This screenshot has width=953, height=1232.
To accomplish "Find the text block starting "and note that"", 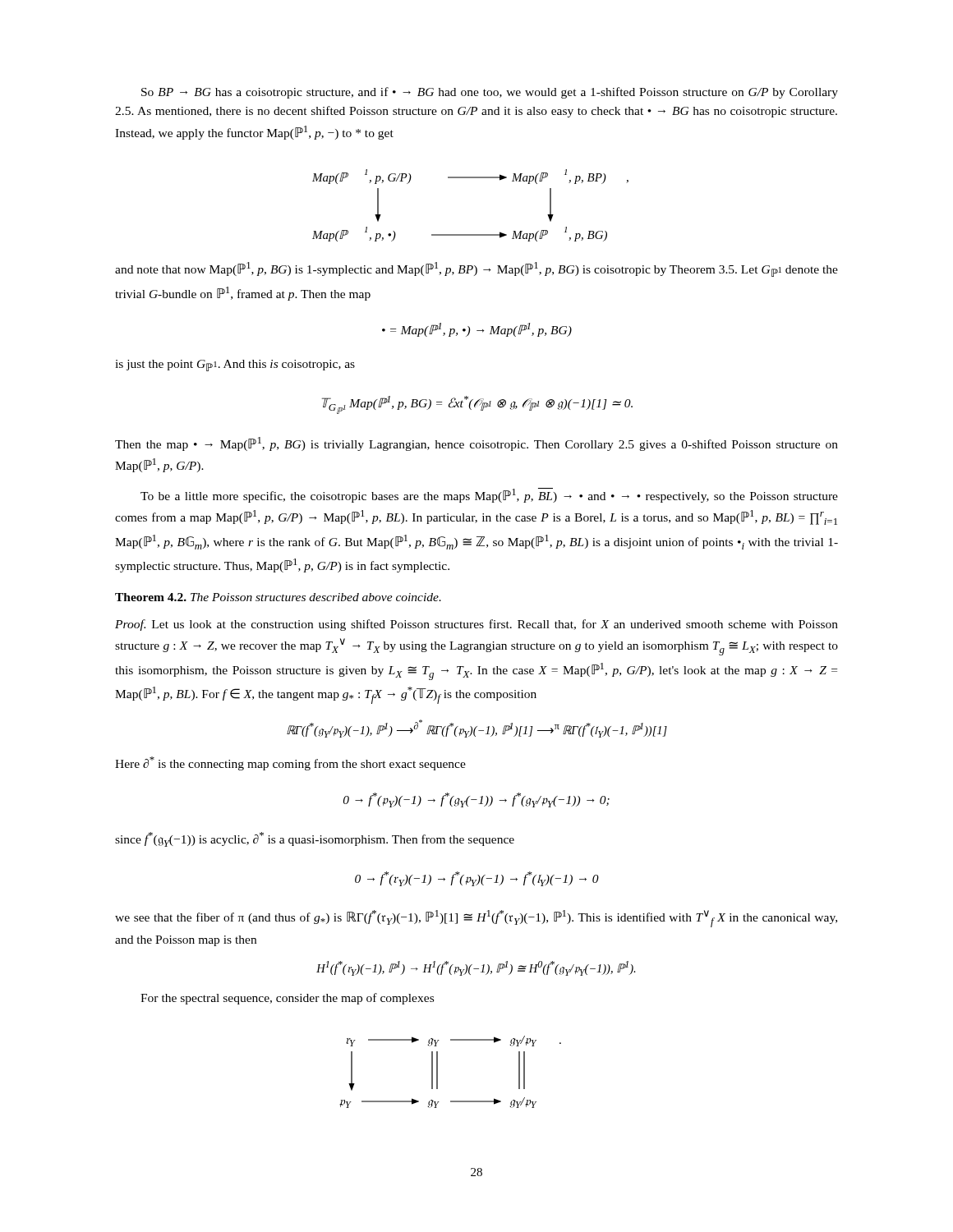I will 476,279.
